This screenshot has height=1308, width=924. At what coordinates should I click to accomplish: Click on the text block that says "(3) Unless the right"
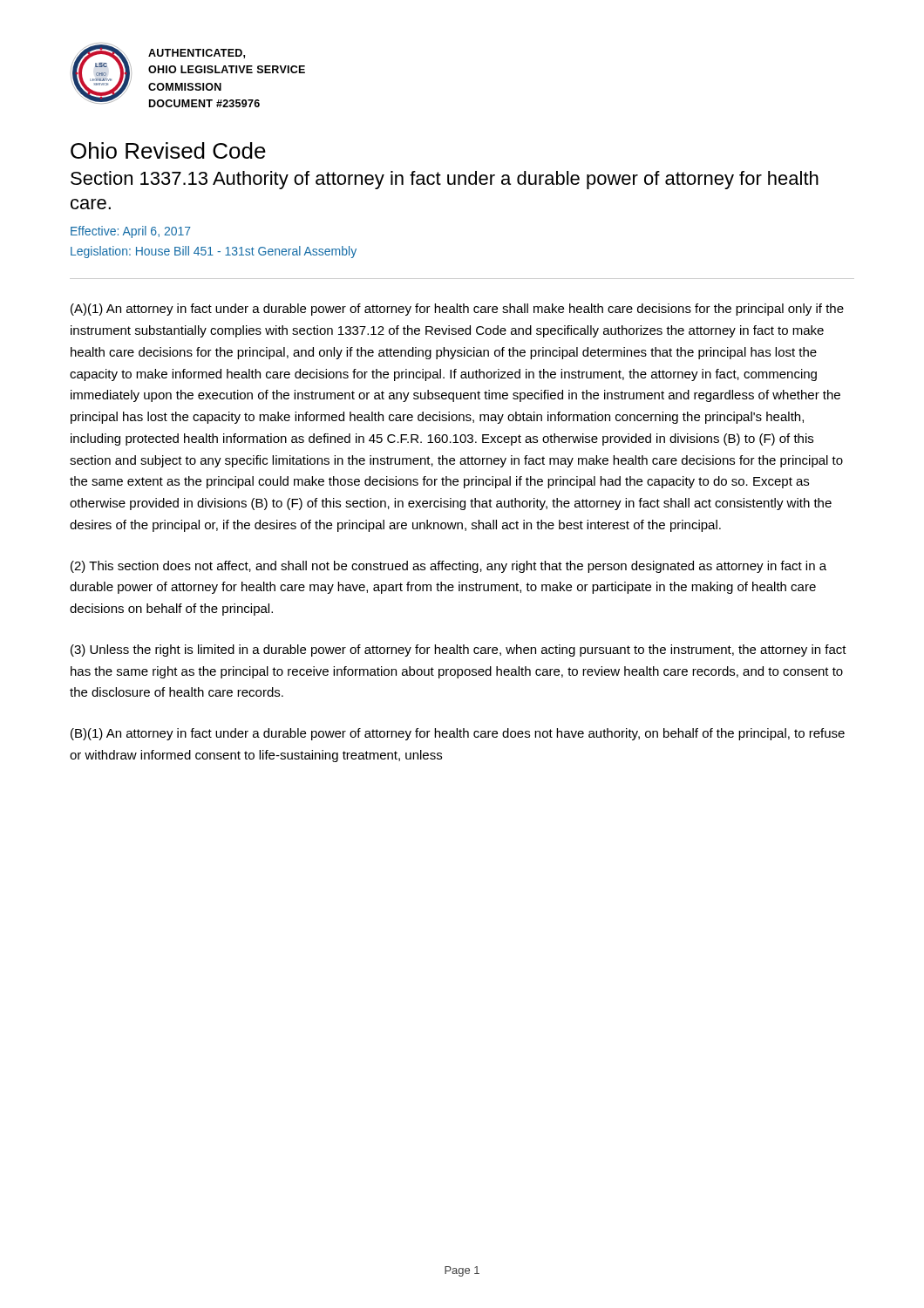[458, 671]
